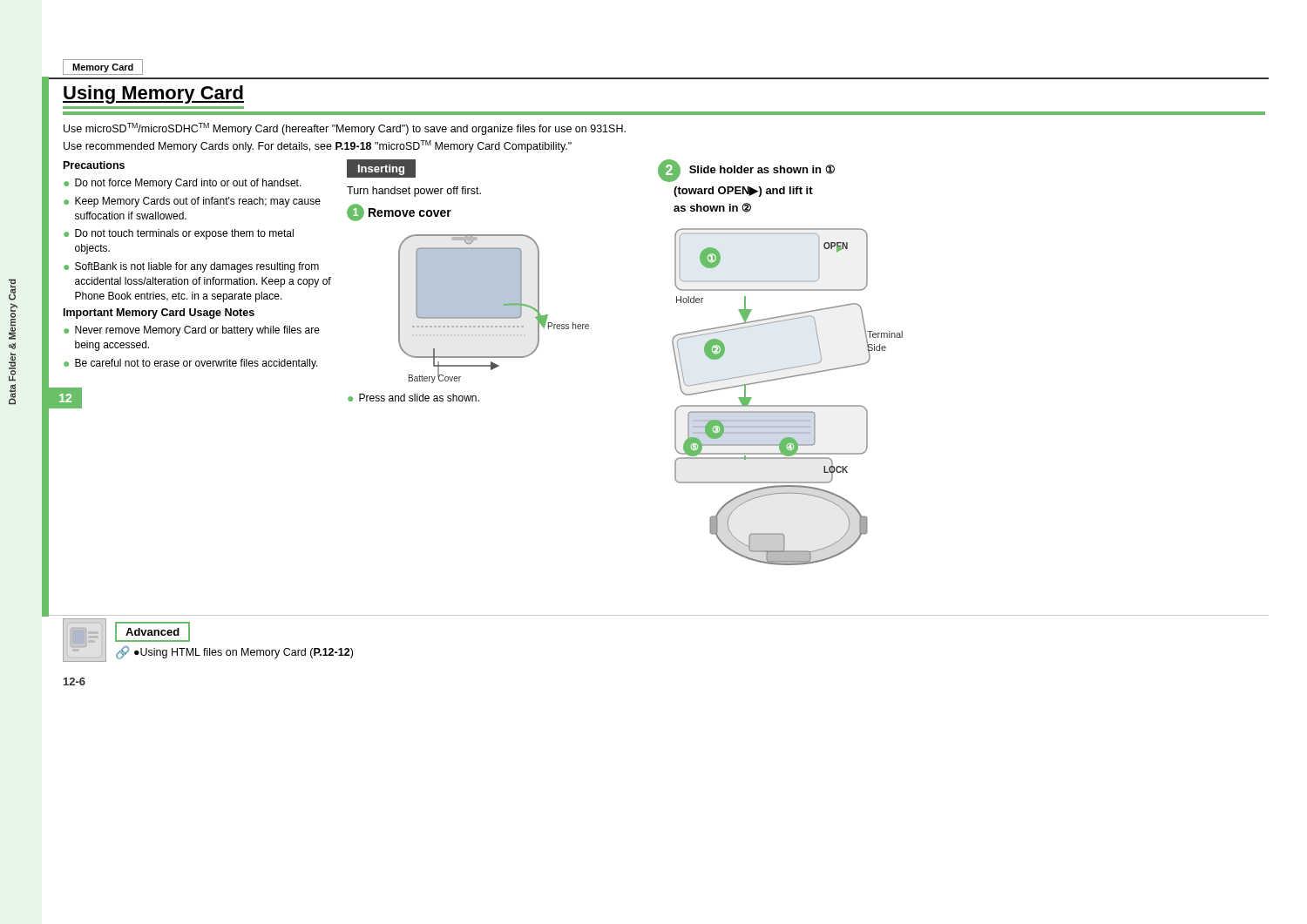
Task: Click on the block starting "● Do not force Memory Card into or"
Action: [x=182, y=183]
